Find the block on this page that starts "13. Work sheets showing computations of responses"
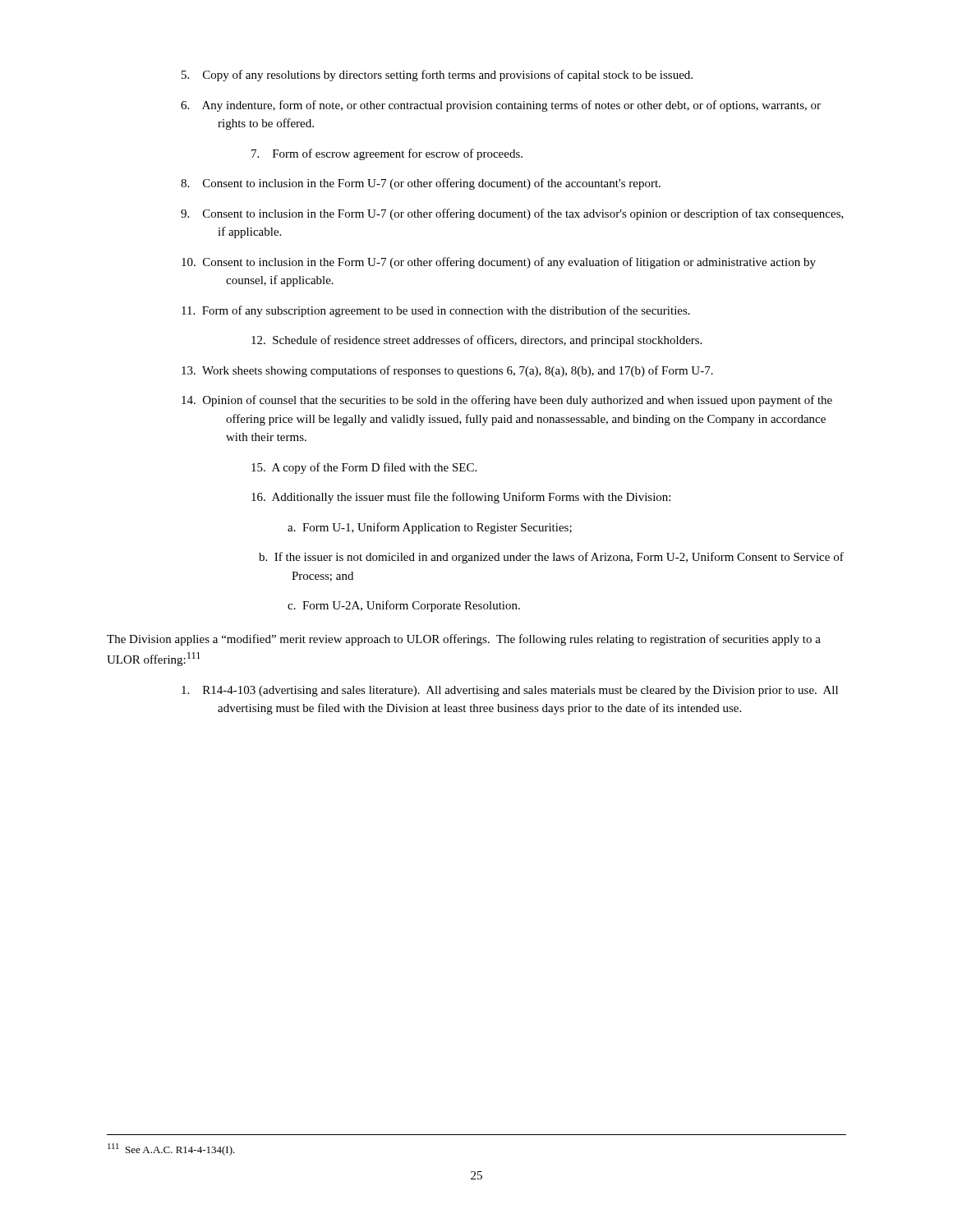953x1232 pixels. [x=470, y=370]
